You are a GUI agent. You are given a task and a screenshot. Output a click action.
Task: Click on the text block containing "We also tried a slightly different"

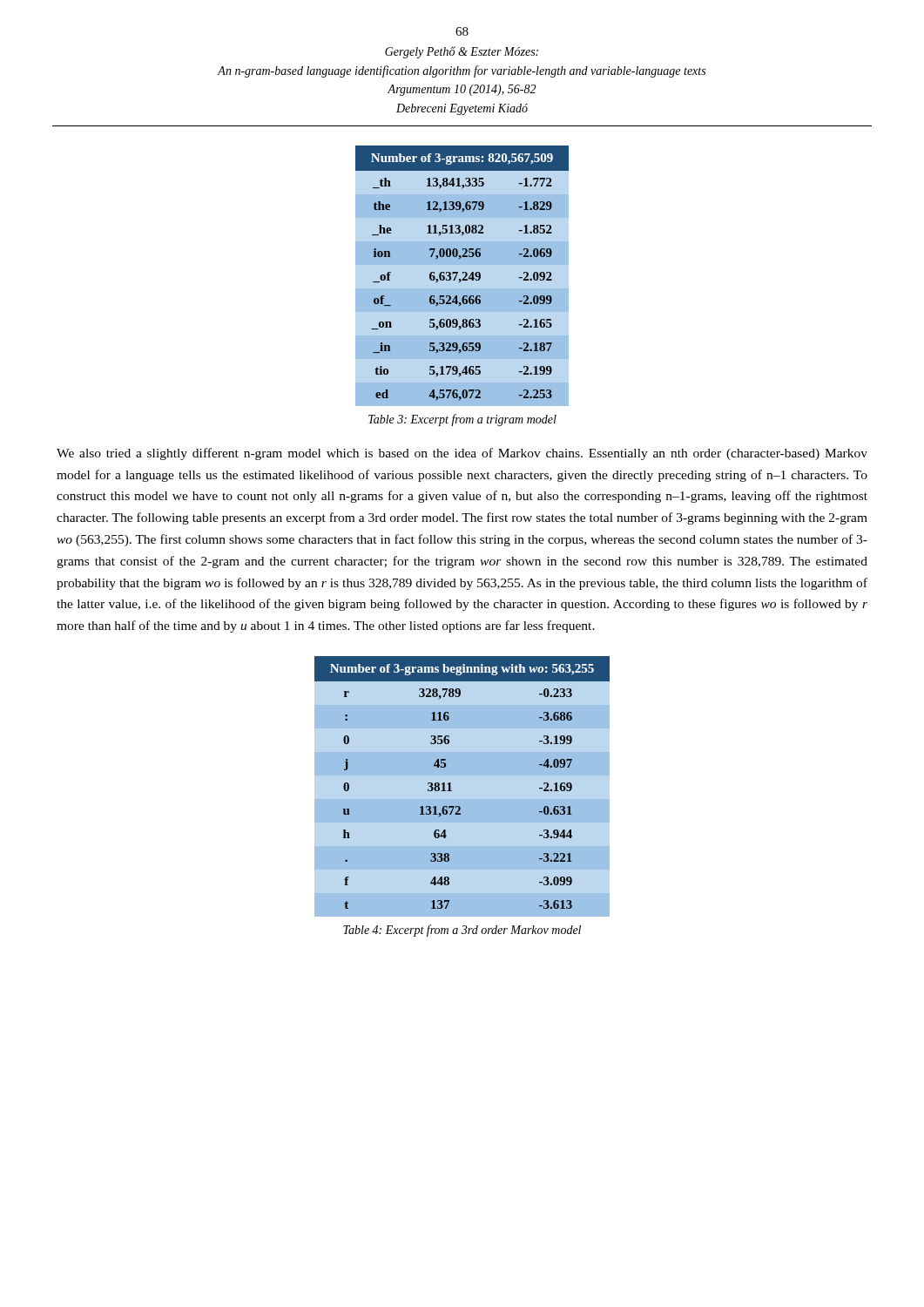(x=462, y=539)
